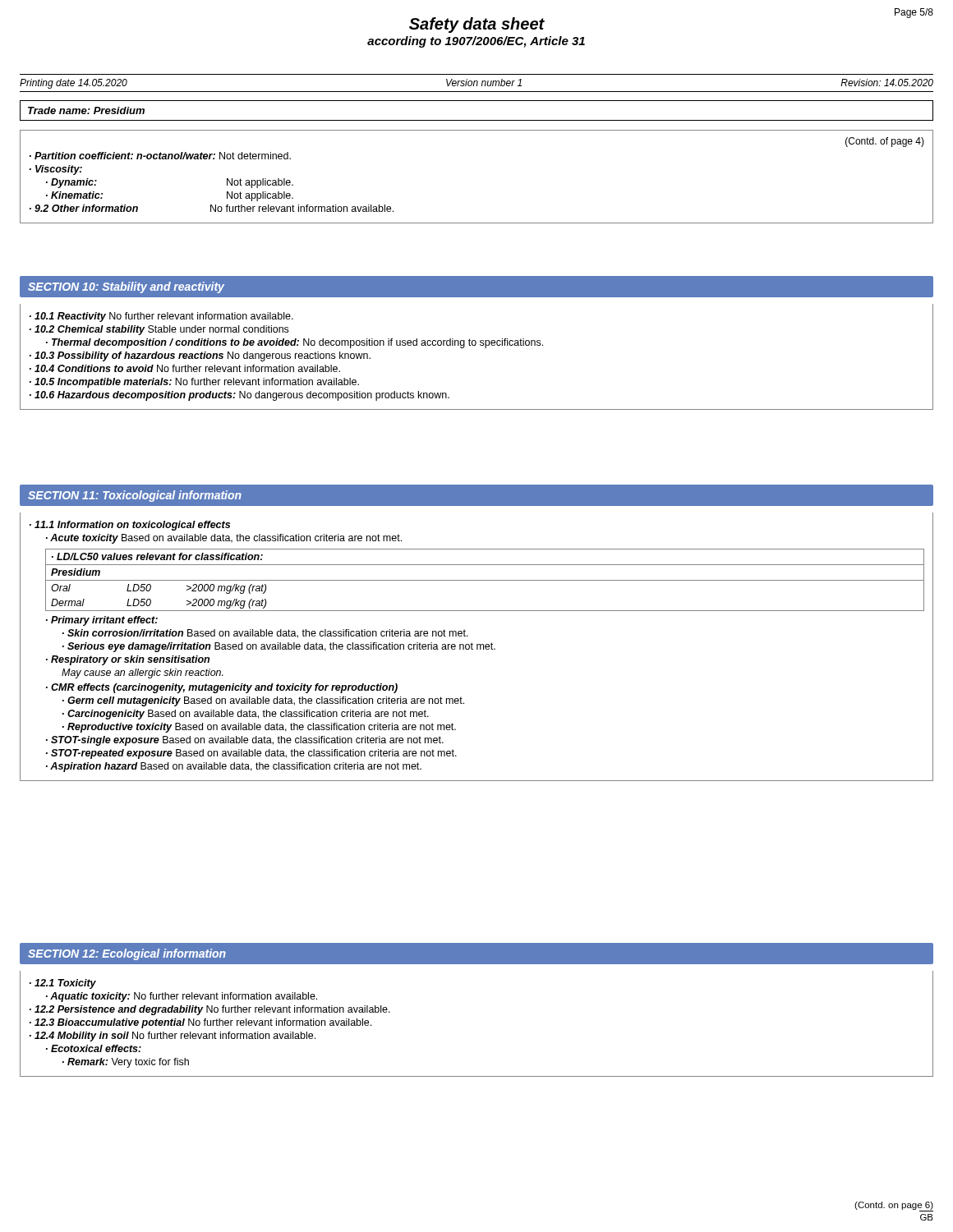Locate the text block containing "(Contd. of page 4) ·"
This screenshot has height=1232, width=953.
(x=885, y=142)
